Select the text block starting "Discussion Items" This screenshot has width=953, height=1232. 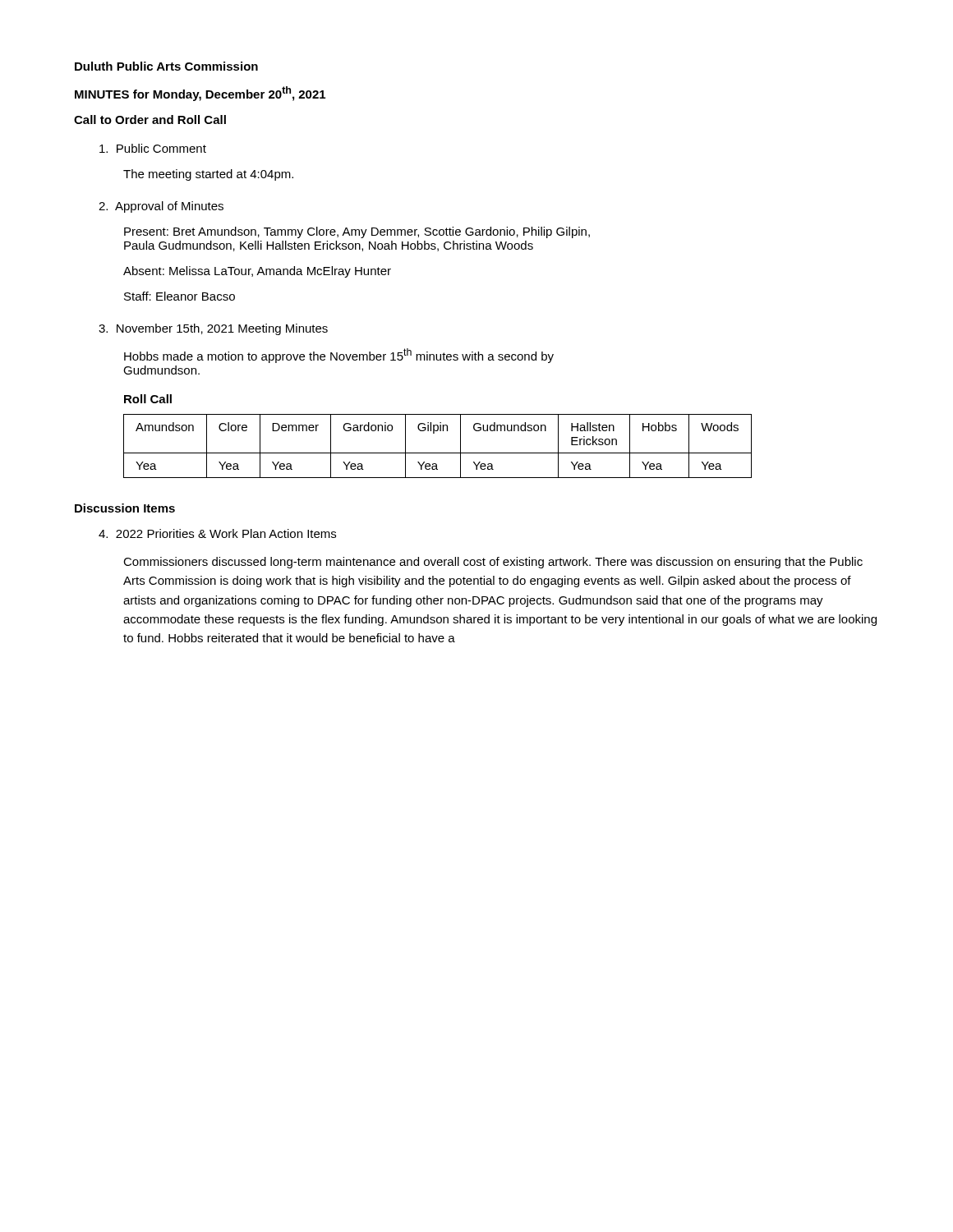(125, 508)
